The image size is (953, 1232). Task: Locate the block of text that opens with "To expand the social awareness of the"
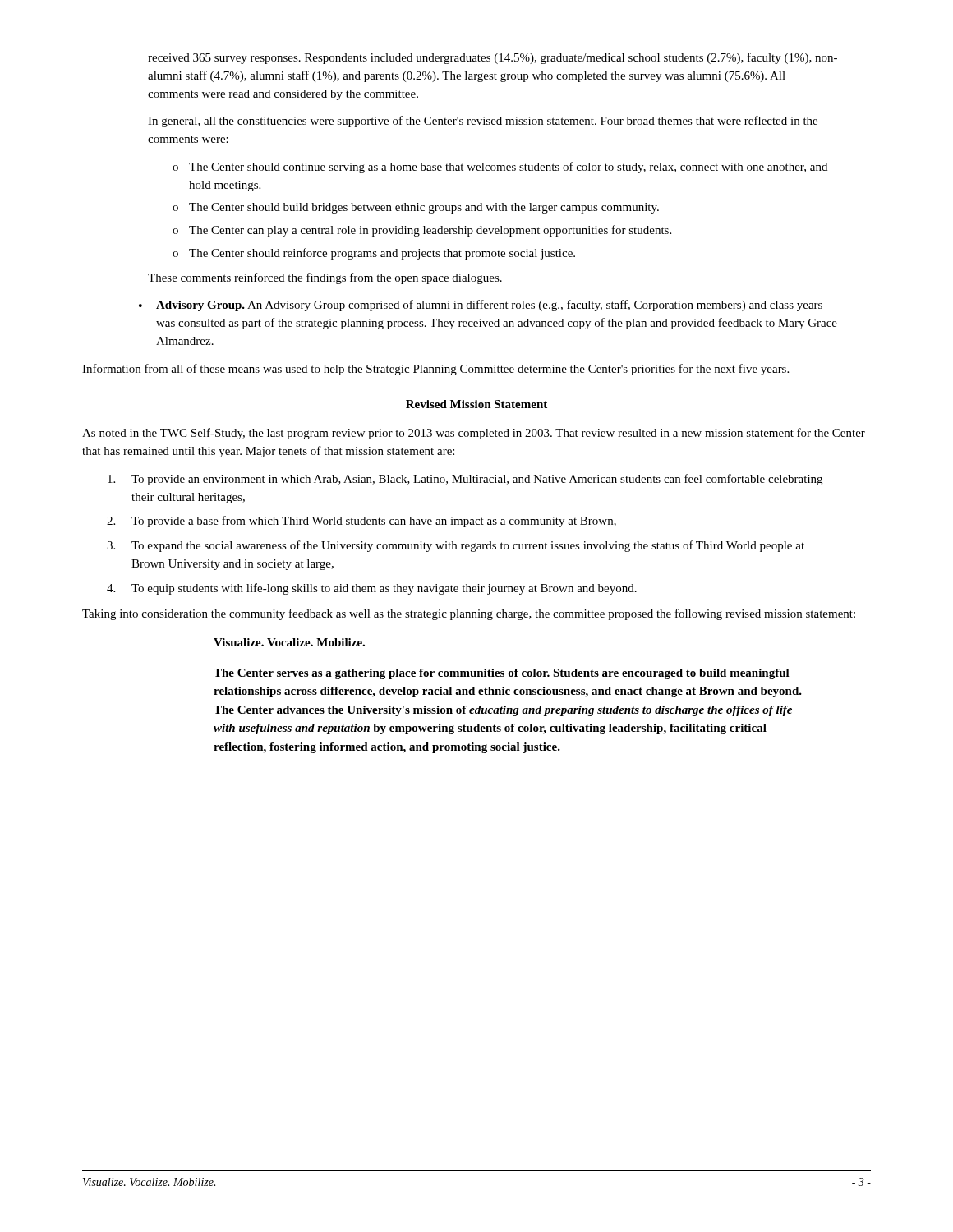468,554
